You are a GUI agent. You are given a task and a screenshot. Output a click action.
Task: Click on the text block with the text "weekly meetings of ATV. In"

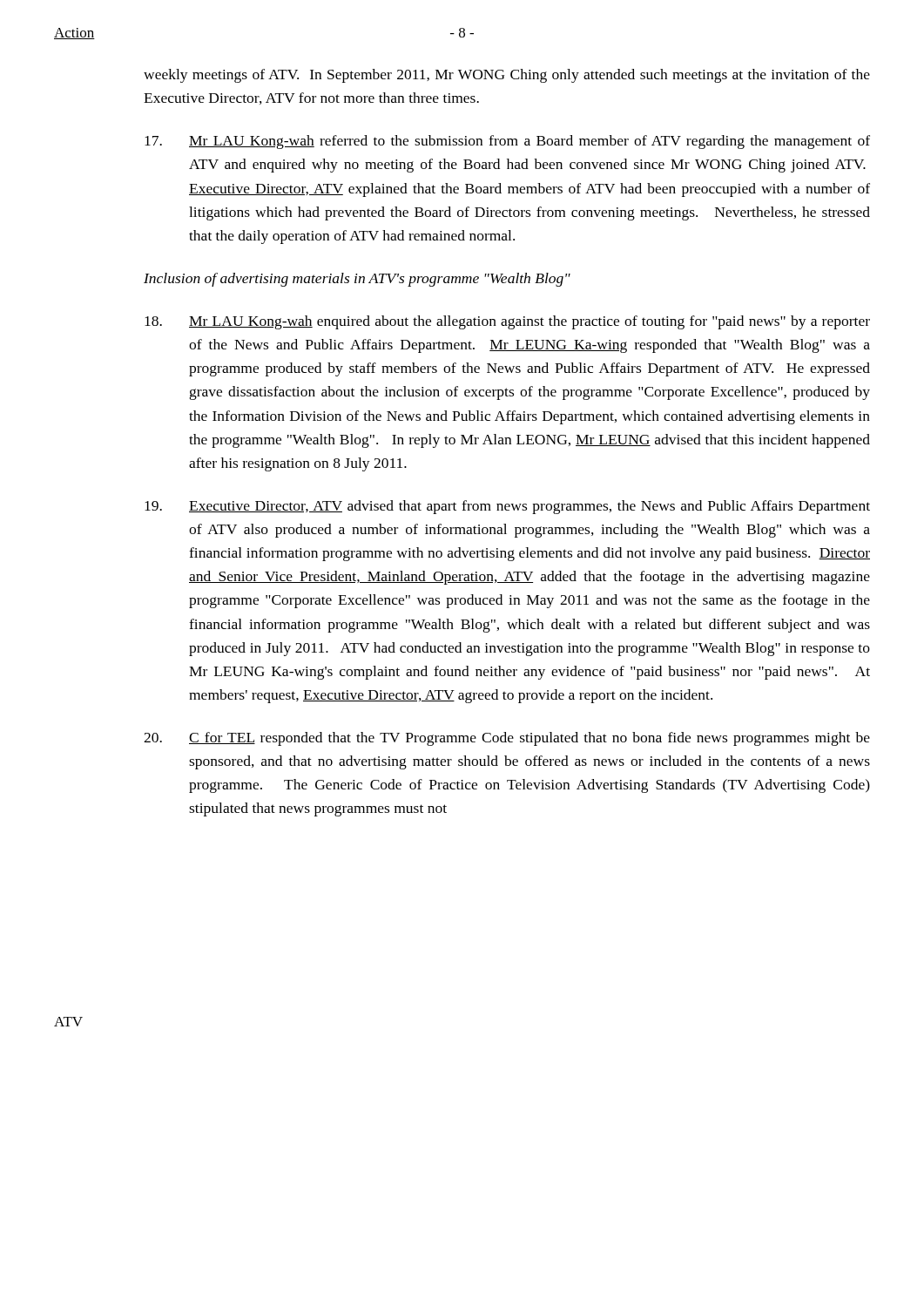[507, 86]
